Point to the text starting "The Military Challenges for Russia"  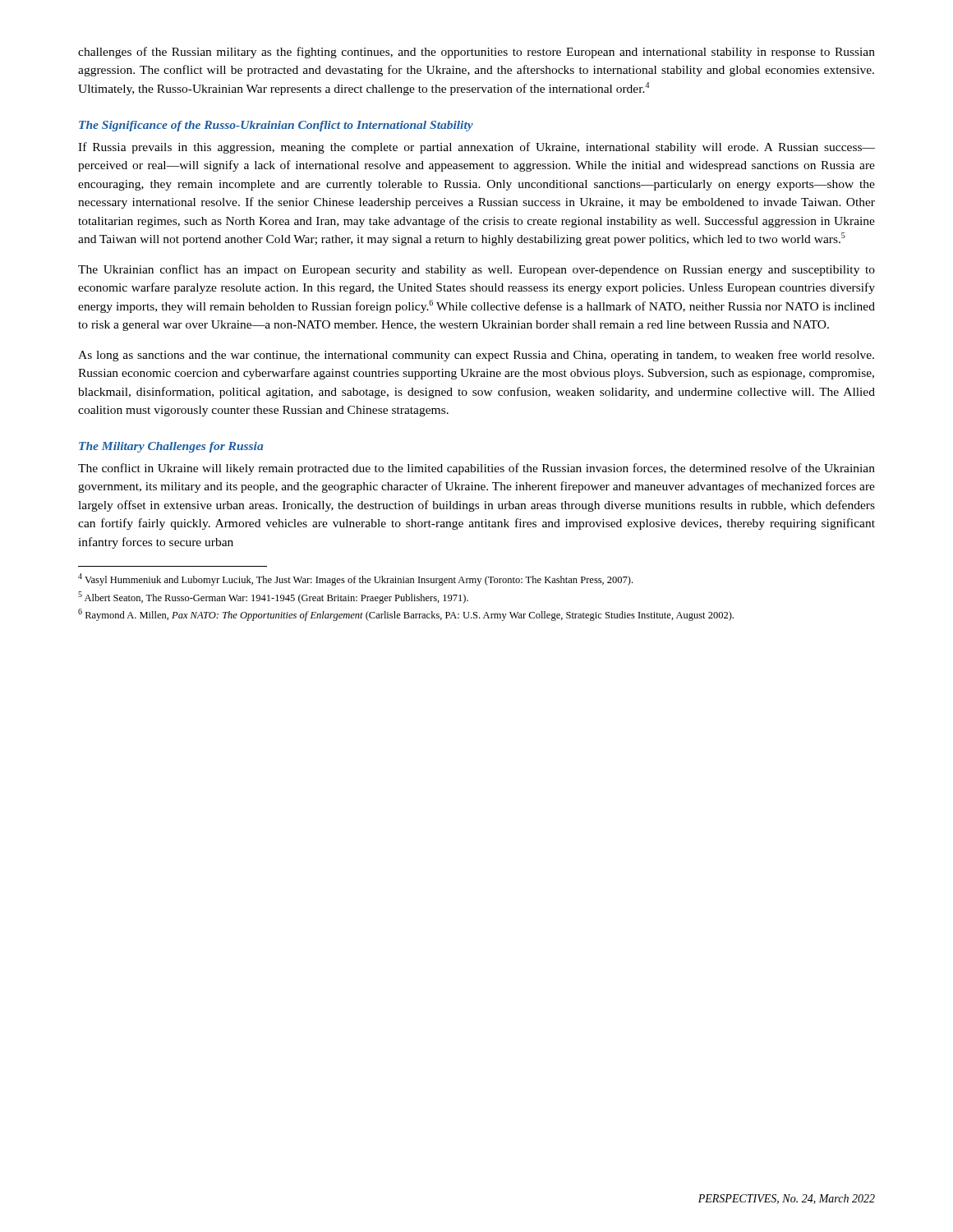click(171, 446)
